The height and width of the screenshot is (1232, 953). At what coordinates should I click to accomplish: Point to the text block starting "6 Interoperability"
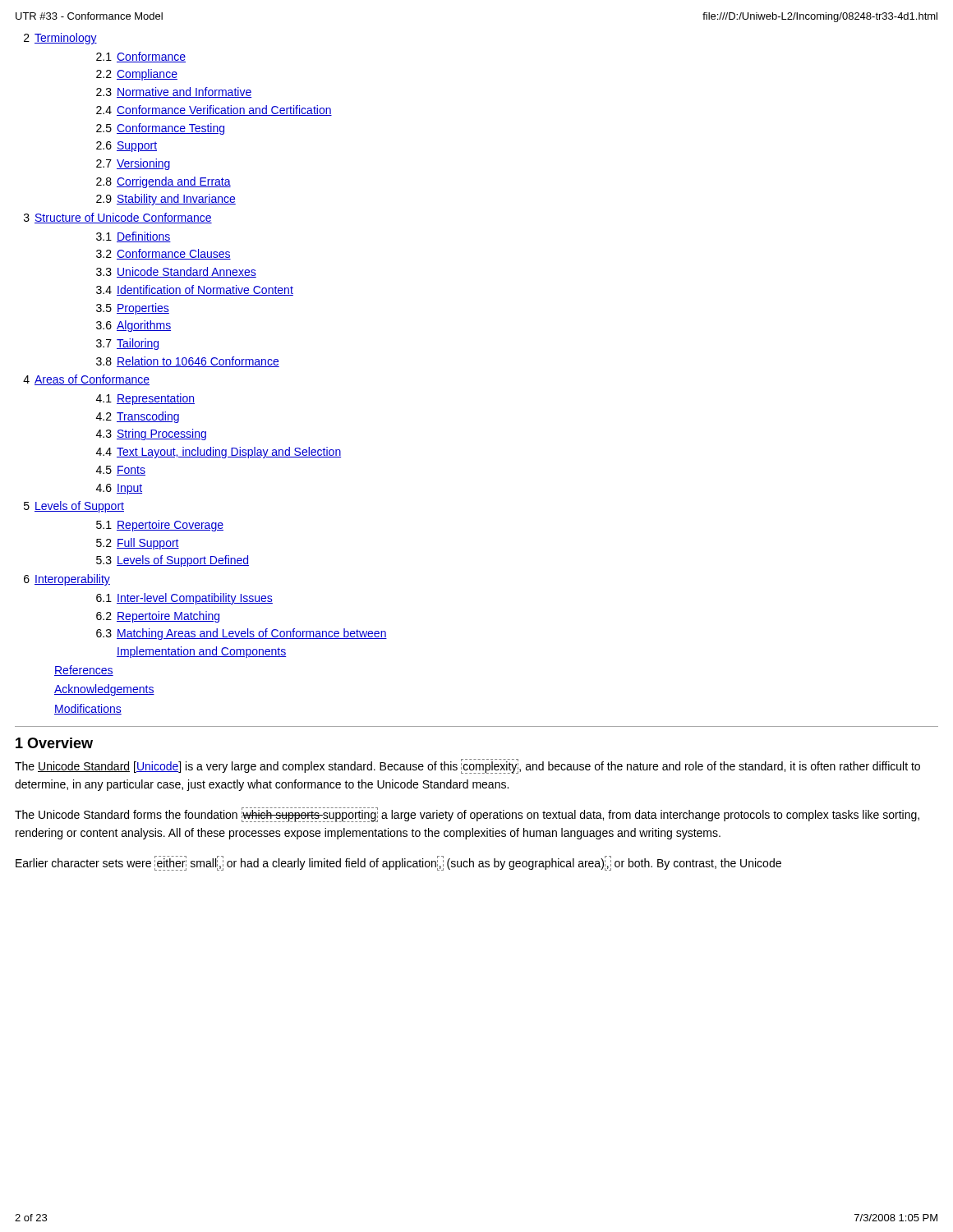pos(62,580)
